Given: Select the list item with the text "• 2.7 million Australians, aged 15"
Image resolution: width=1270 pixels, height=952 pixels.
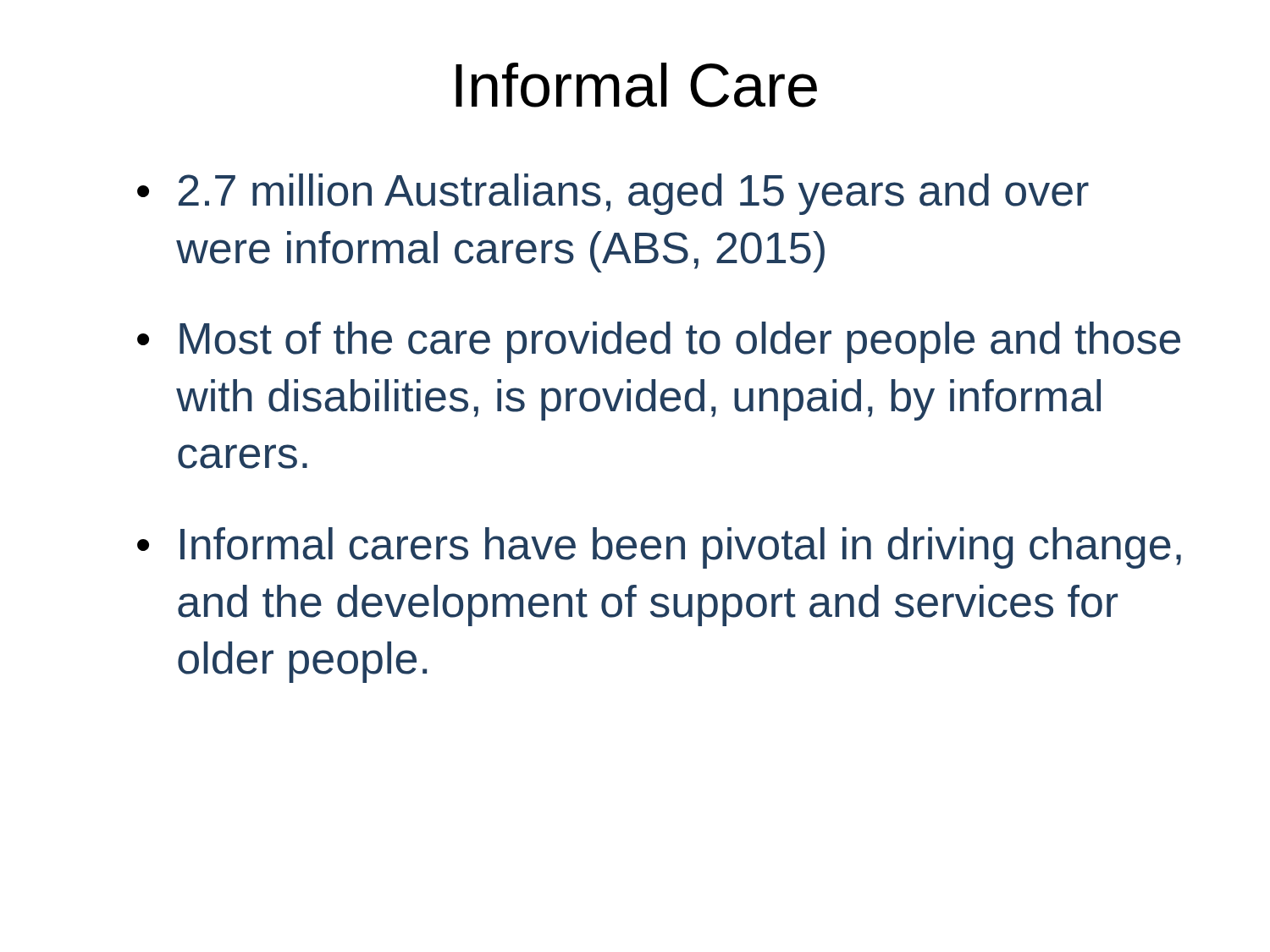Looking at the screenshot, I should click(660, 220).
